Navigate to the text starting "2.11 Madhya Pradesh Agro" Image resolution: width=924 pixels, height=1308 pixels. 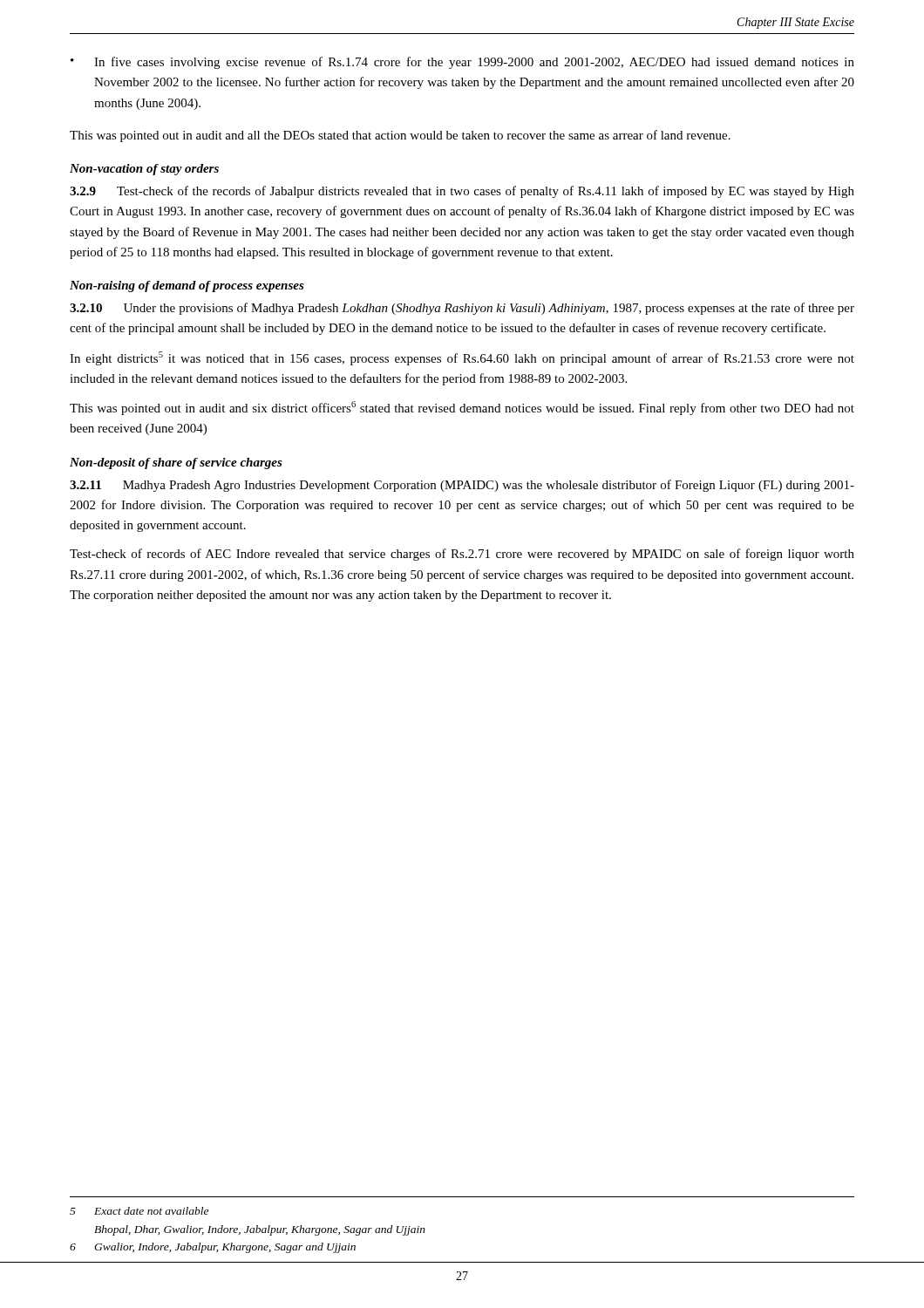[x=462, y=503]
